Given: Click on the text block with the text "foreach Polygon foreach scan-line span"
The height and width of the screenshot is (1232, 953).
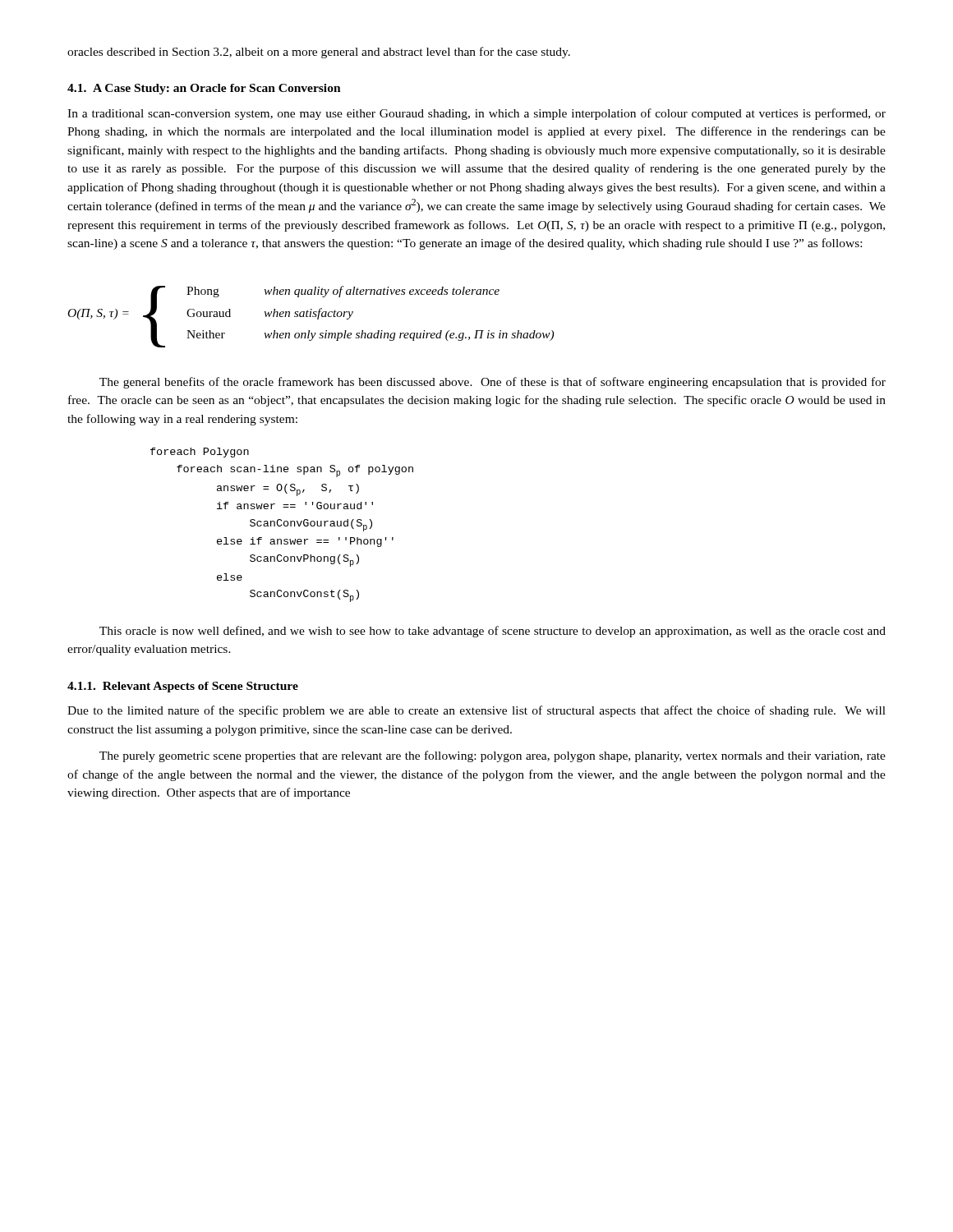Looking at the screenshot, I should point(200,453).
